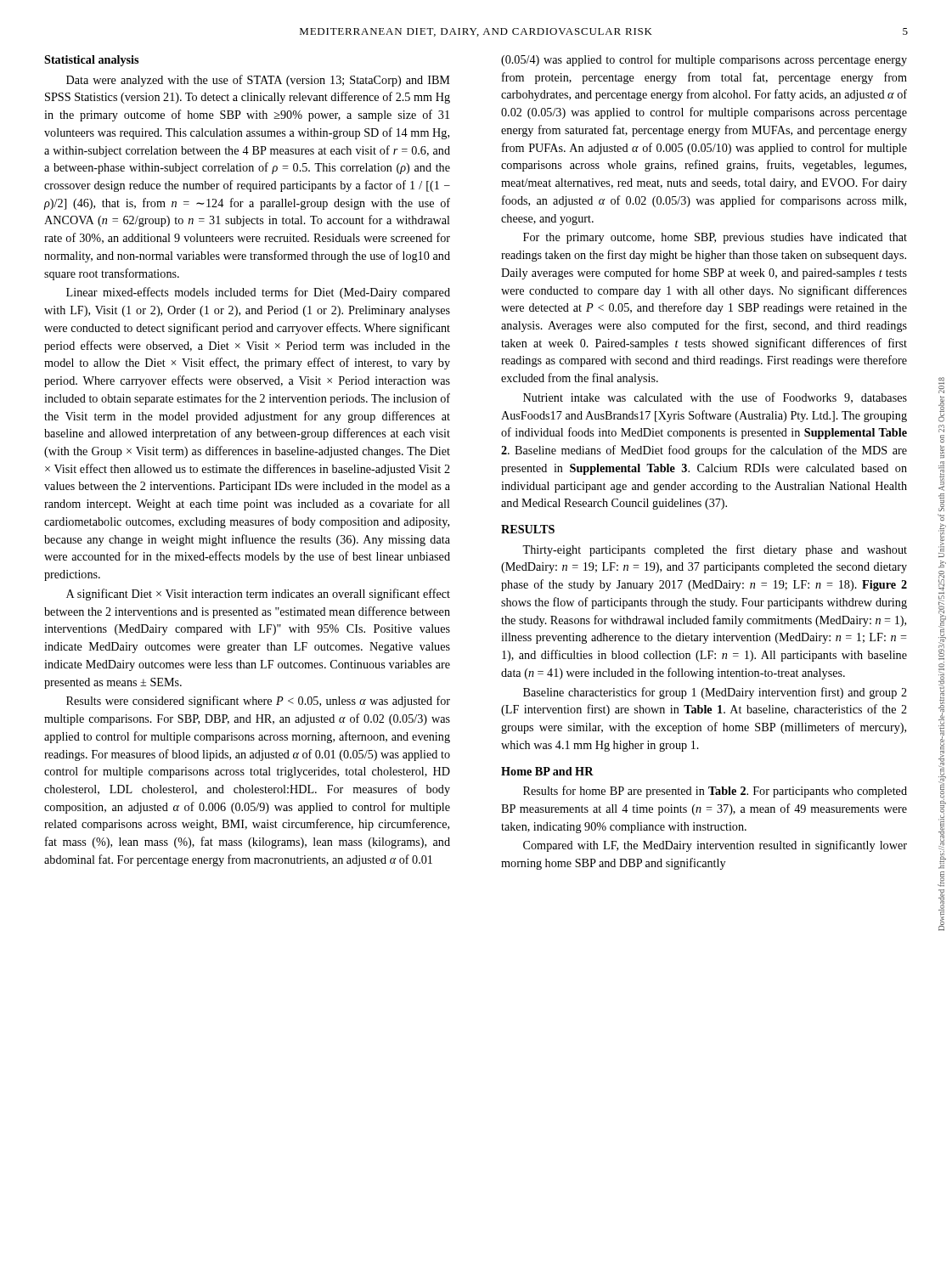Locate the block of text that opens with "Results for home"
This screenshot has height=1274, width=952.
(704, 809)
